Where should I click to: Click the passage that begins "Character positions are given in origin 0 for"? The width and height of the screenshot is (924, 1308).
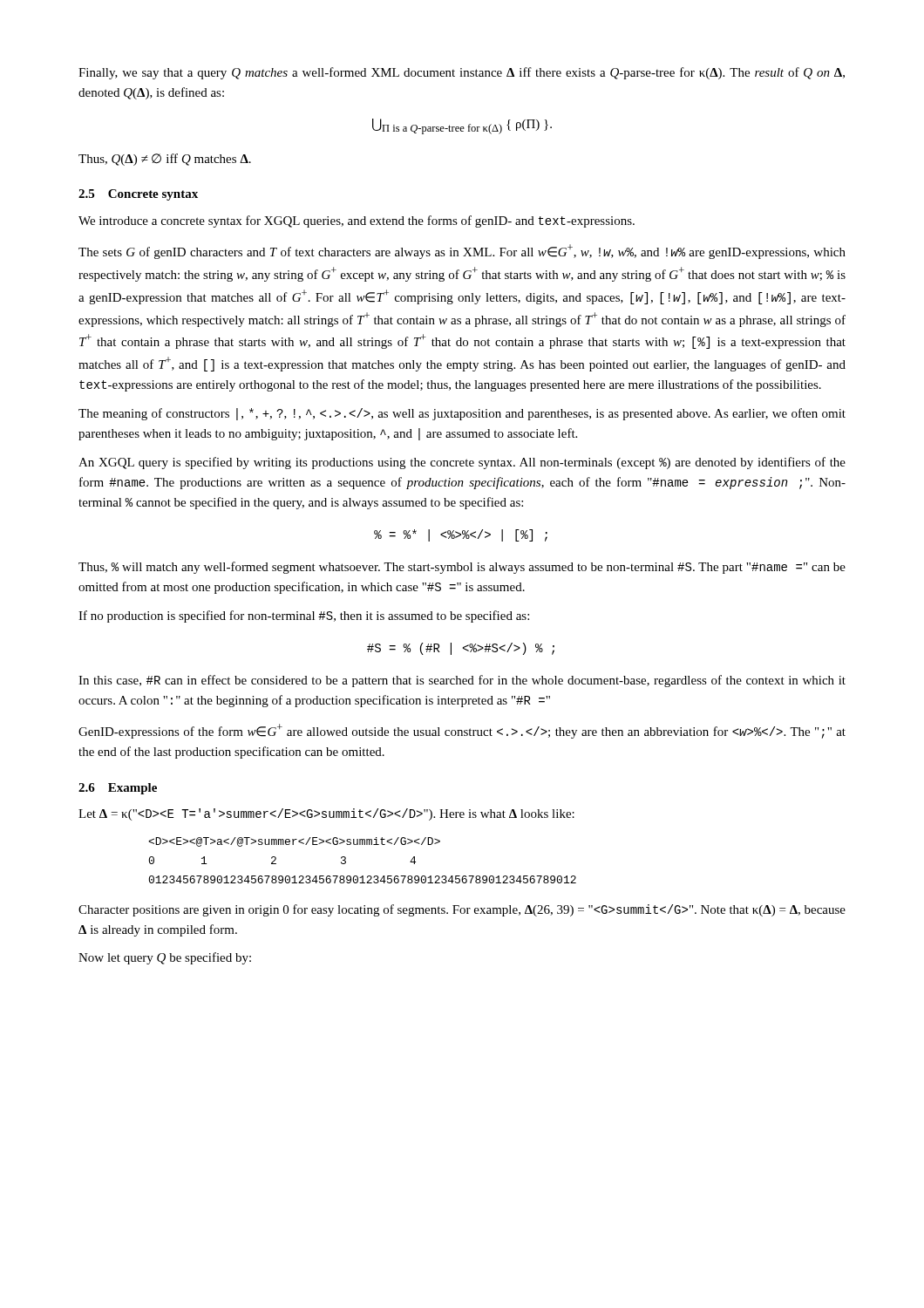click(x=462, y=919)
